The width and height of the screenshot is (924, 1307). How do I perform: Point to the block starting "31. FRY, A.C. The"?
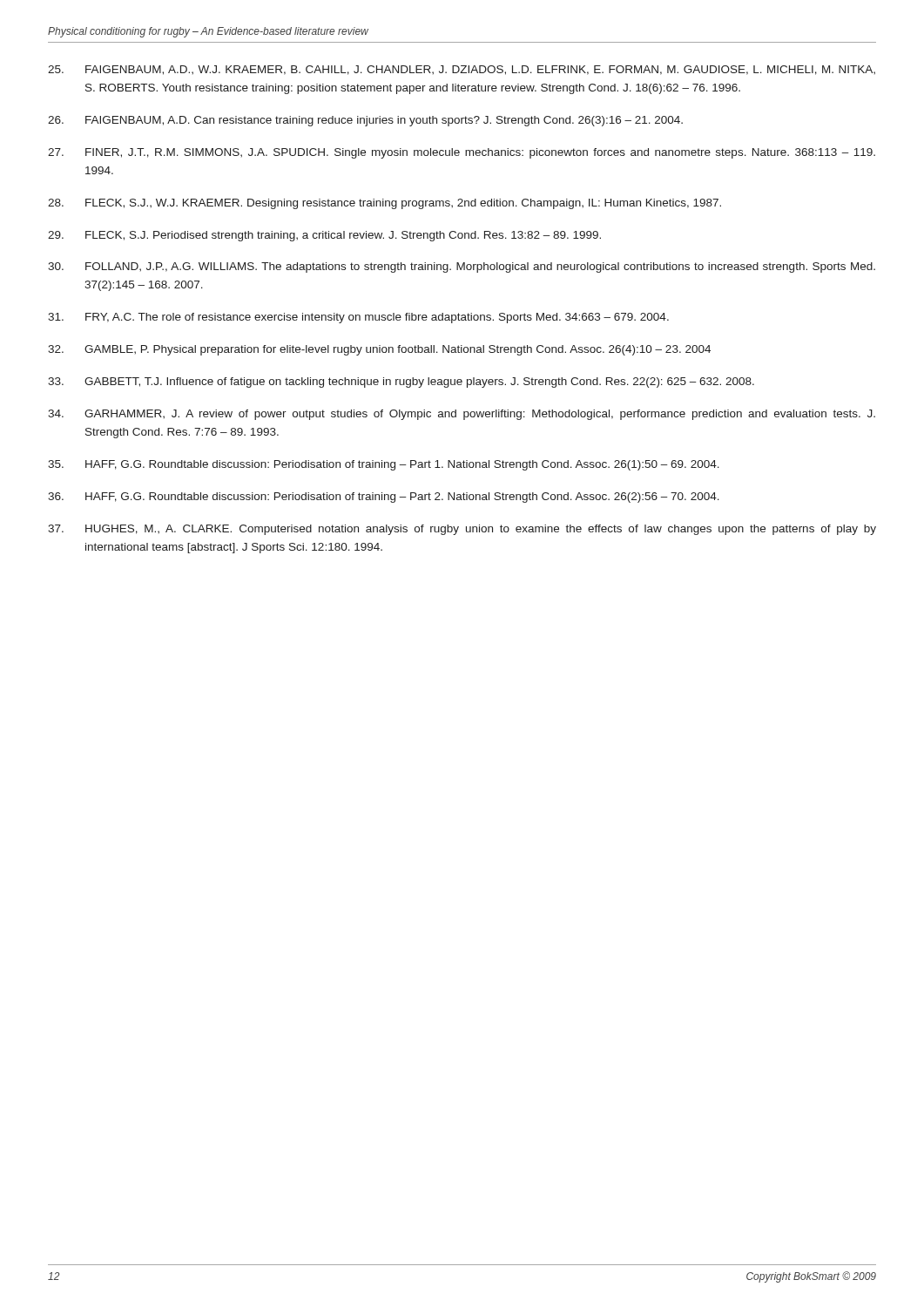coord(462,318)
